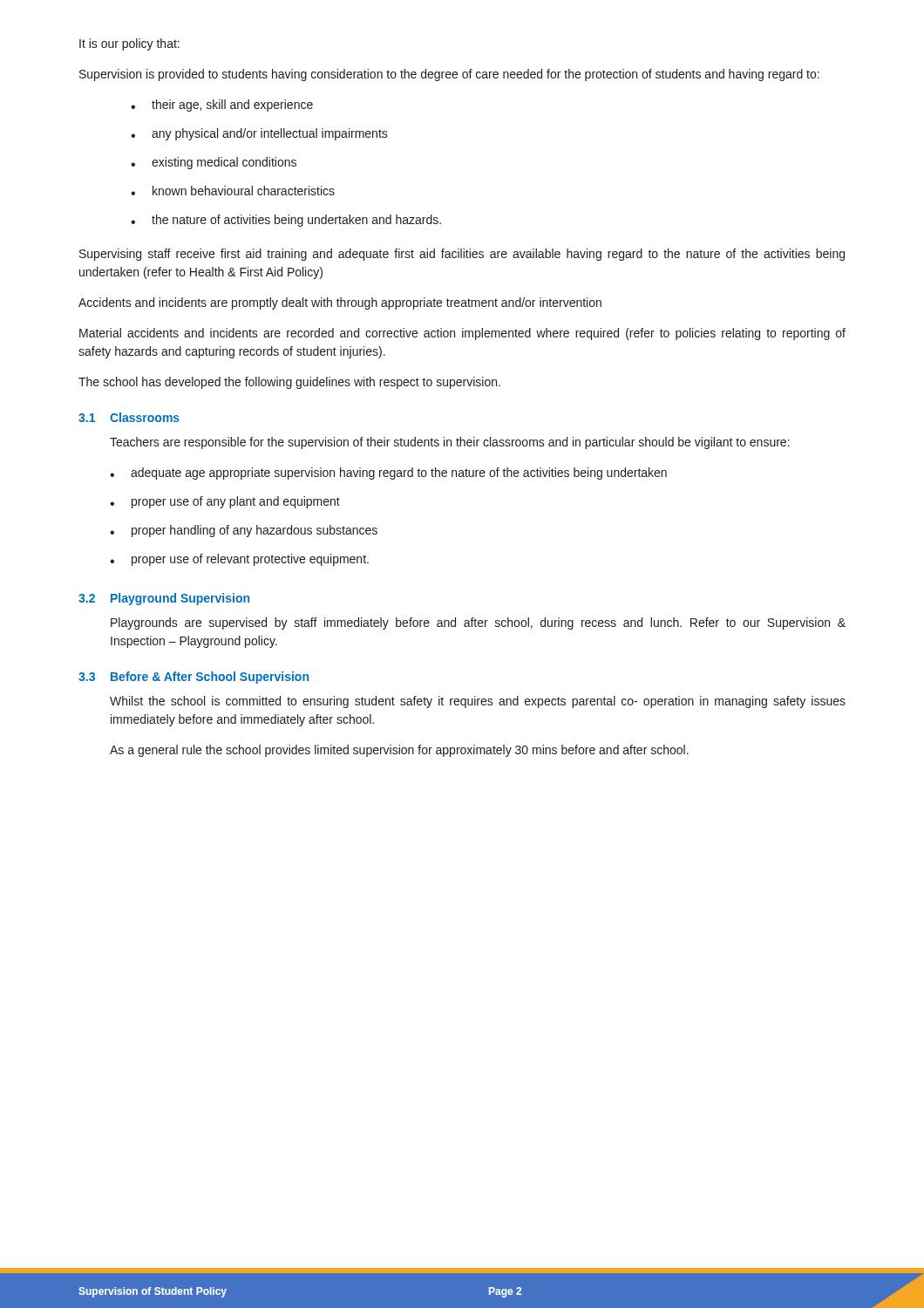Click on the text block starting "3.1 Classrooms"
Viewport: 924px width, 1308px height.
pyautogui.click(x=129, y=418)
